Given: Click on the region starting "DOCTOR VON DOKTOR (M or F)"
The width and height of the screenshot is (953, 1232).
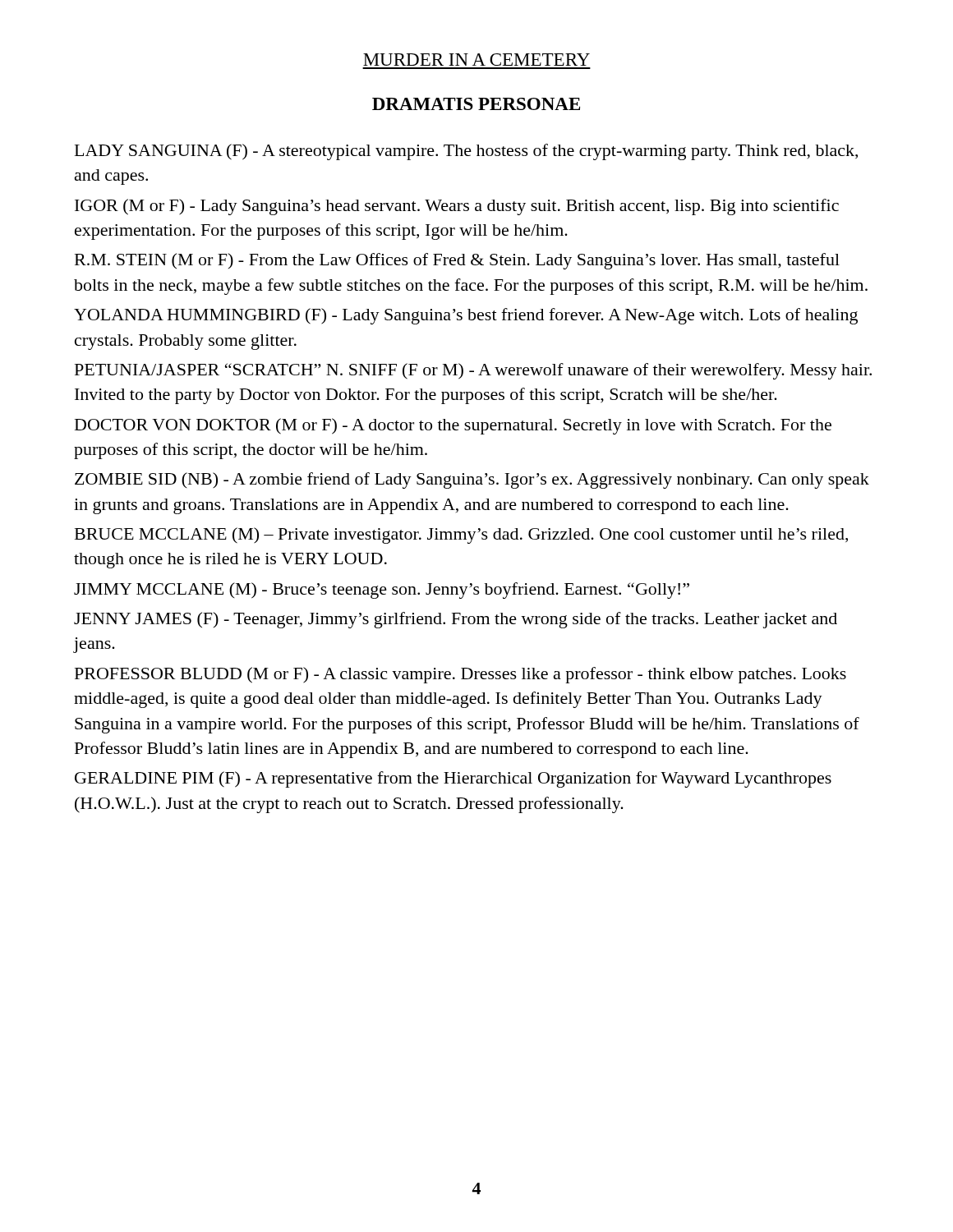Looking at the screenshot, I should (x=453, y=436).
